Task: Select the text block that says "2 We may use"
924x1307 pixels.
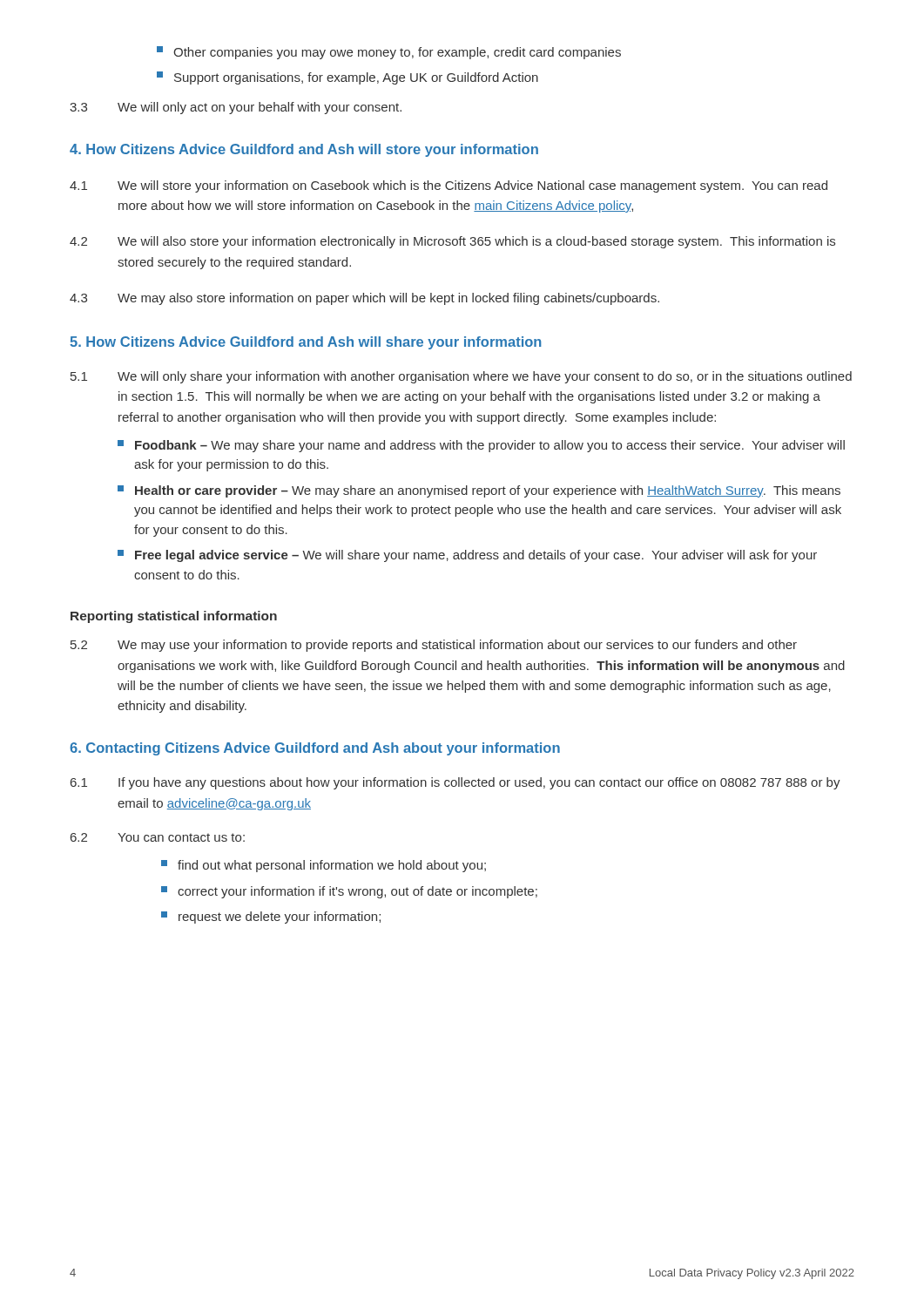Action: point(462,675)
